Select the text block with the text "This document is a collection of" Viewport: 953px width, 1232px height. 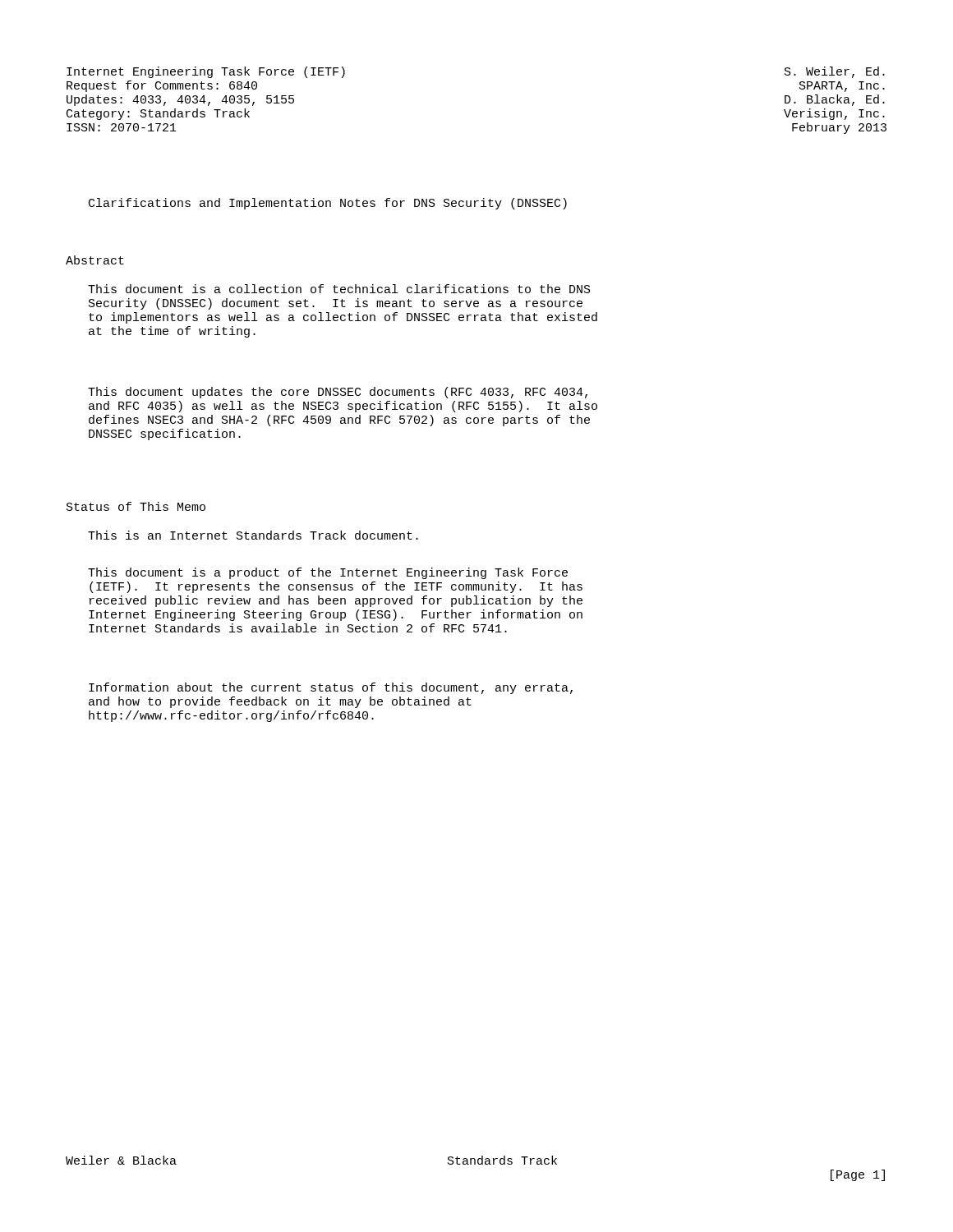pos(476,311)
